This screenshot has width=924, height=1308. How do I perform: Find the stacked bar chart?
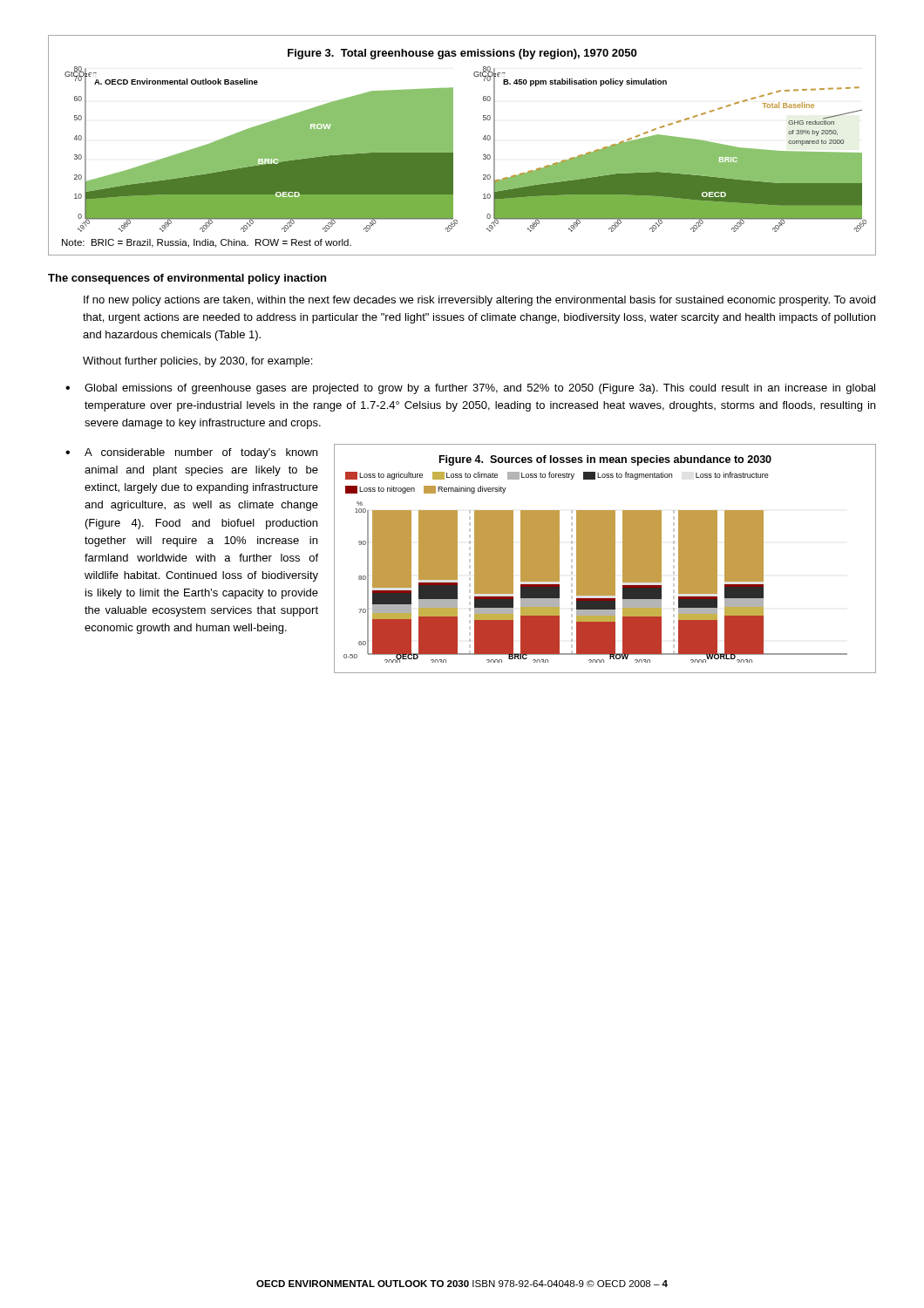coord(605,559)
